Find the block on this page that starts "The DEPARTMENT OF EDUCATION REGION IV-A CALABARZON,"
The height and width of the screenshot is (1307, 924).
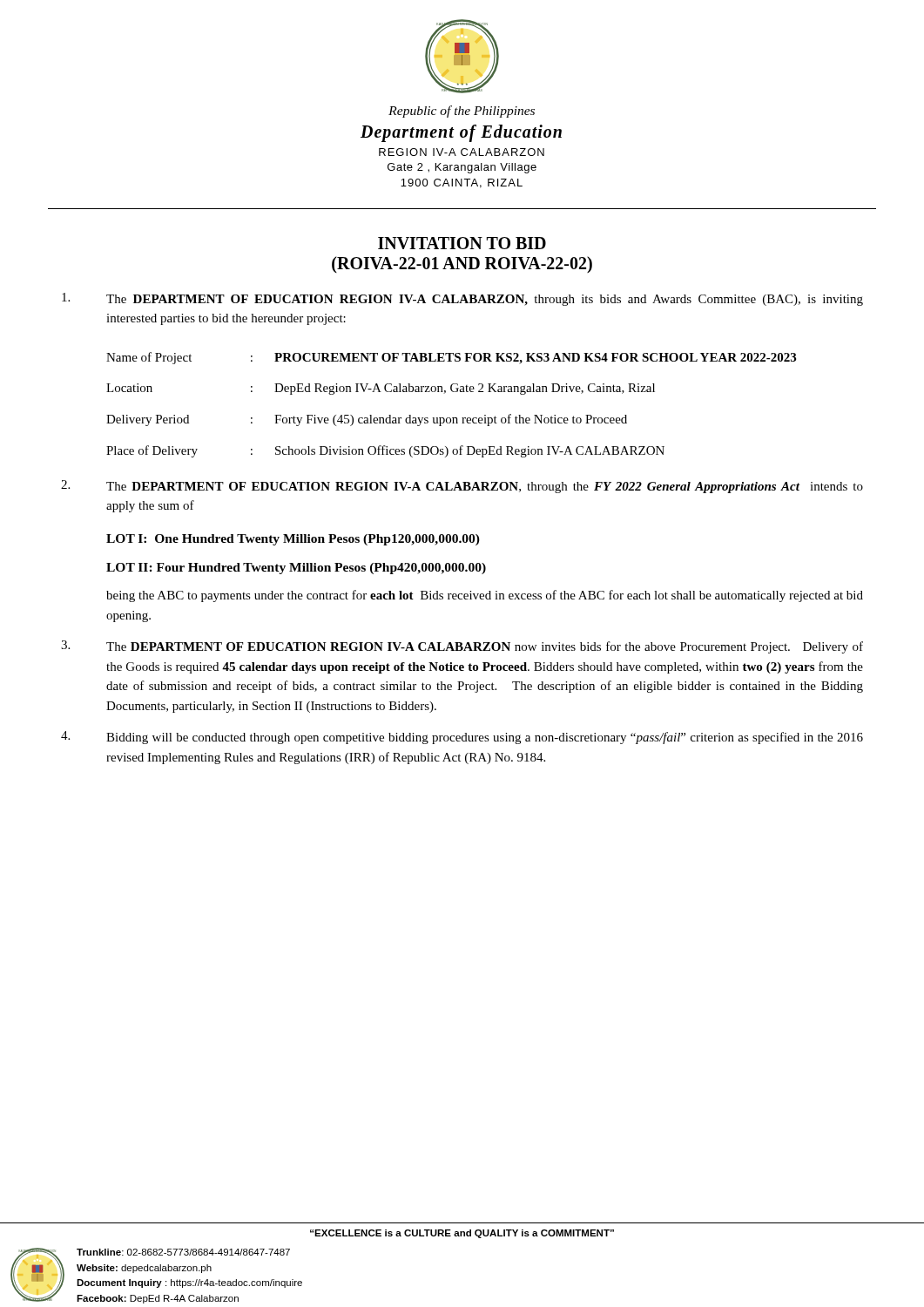(x=462, y=376)
